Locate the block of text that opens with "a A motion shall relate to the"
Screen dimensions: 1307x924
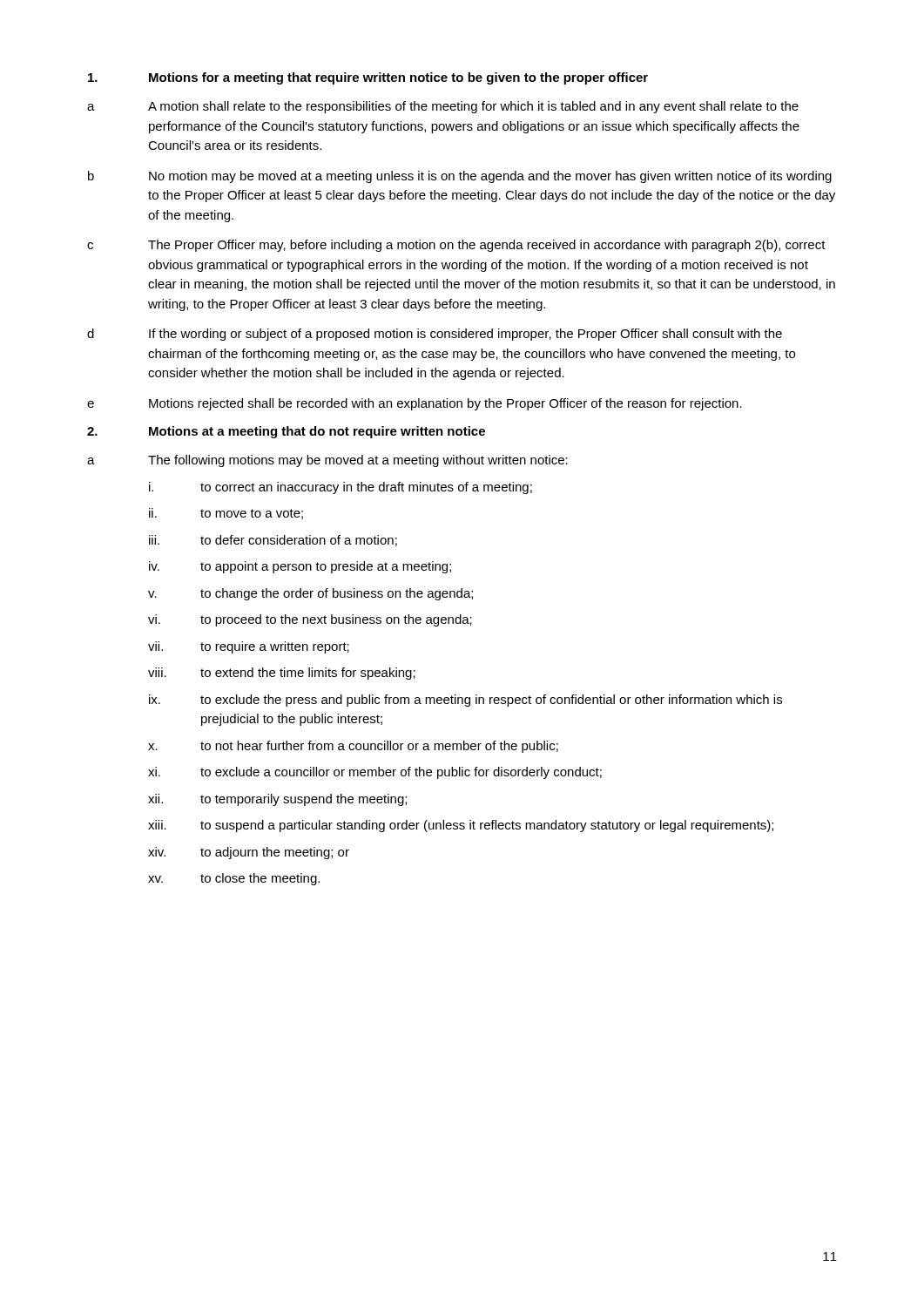point(462,126)
